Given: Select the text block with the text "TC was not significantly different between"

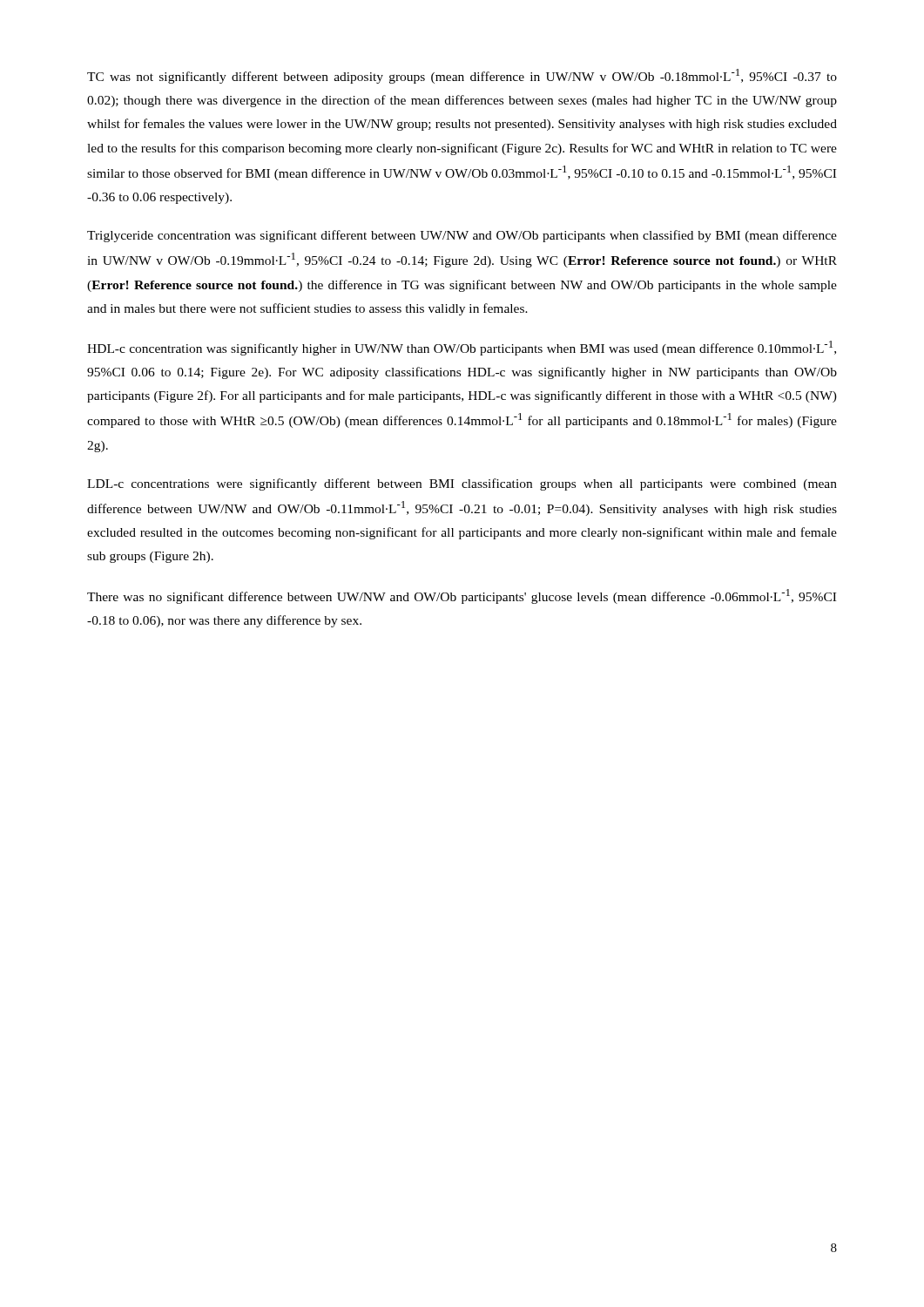Looking at the screenshot, I should pyautogui.click(x=462, y=135).
